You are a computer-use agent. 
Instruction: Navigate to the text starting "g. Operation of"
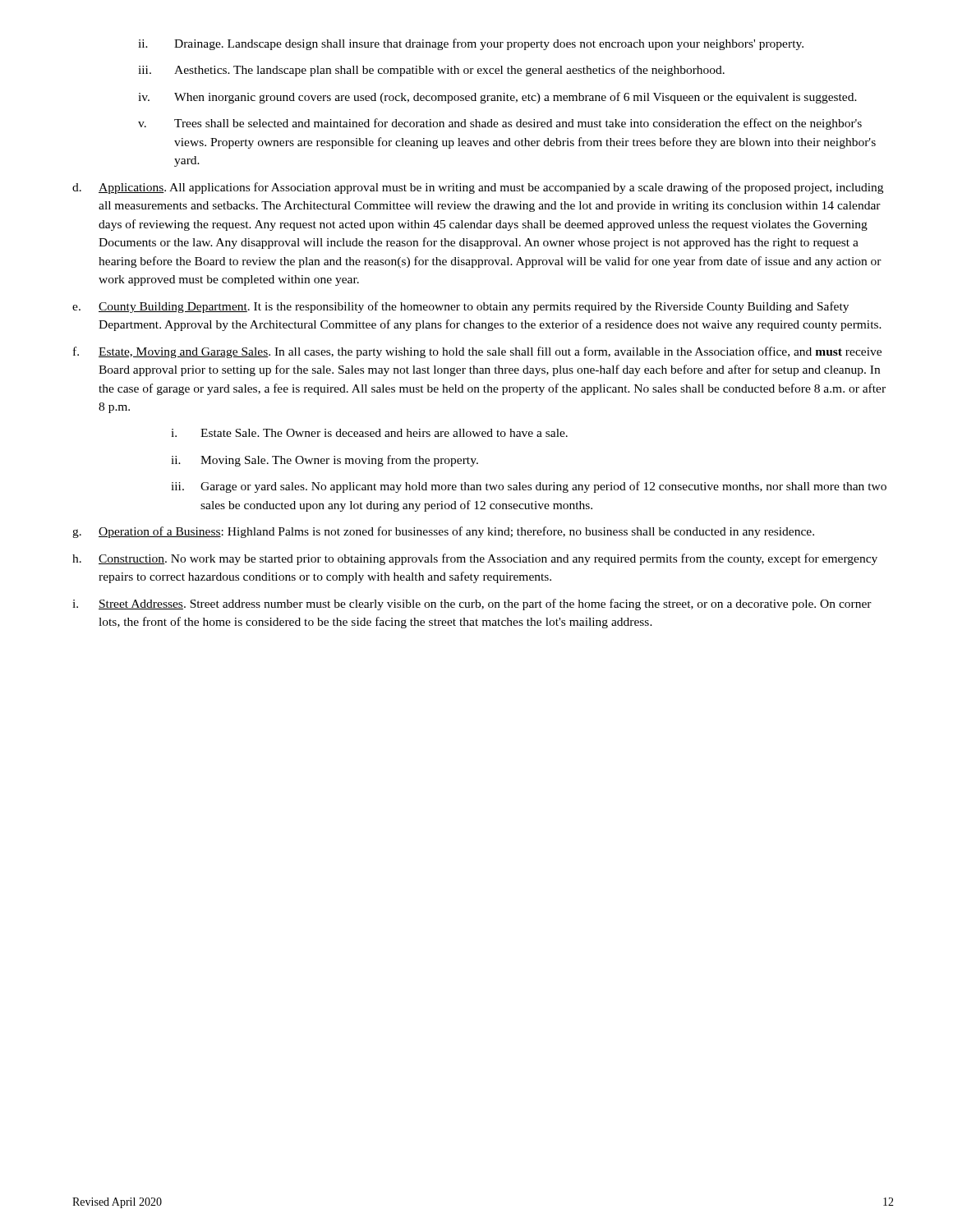[x=483, y=532]
